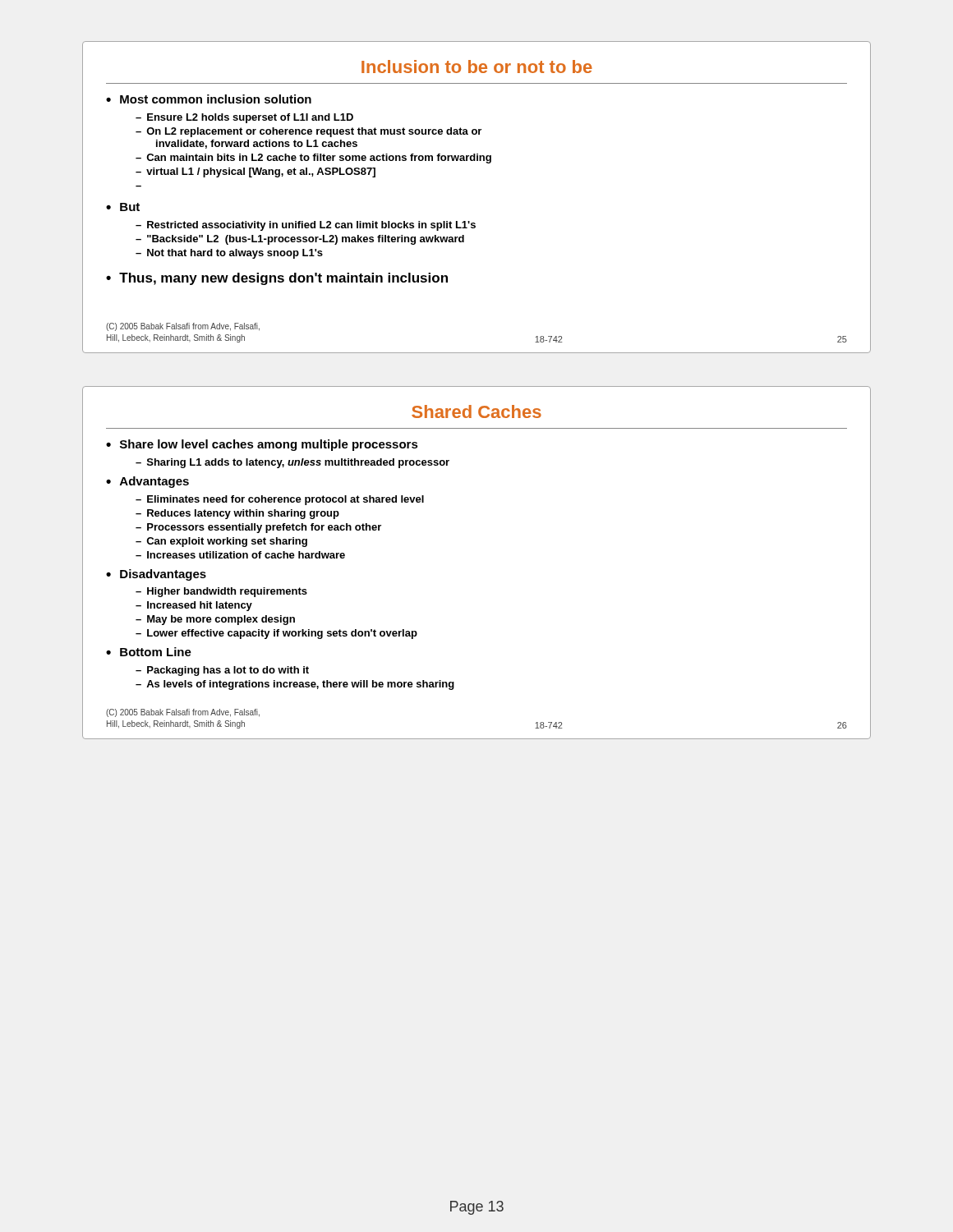Find the element starting "– Processors essentially prefetch for each"
This screenshot has width=953, height=1232.
point(259,527)
